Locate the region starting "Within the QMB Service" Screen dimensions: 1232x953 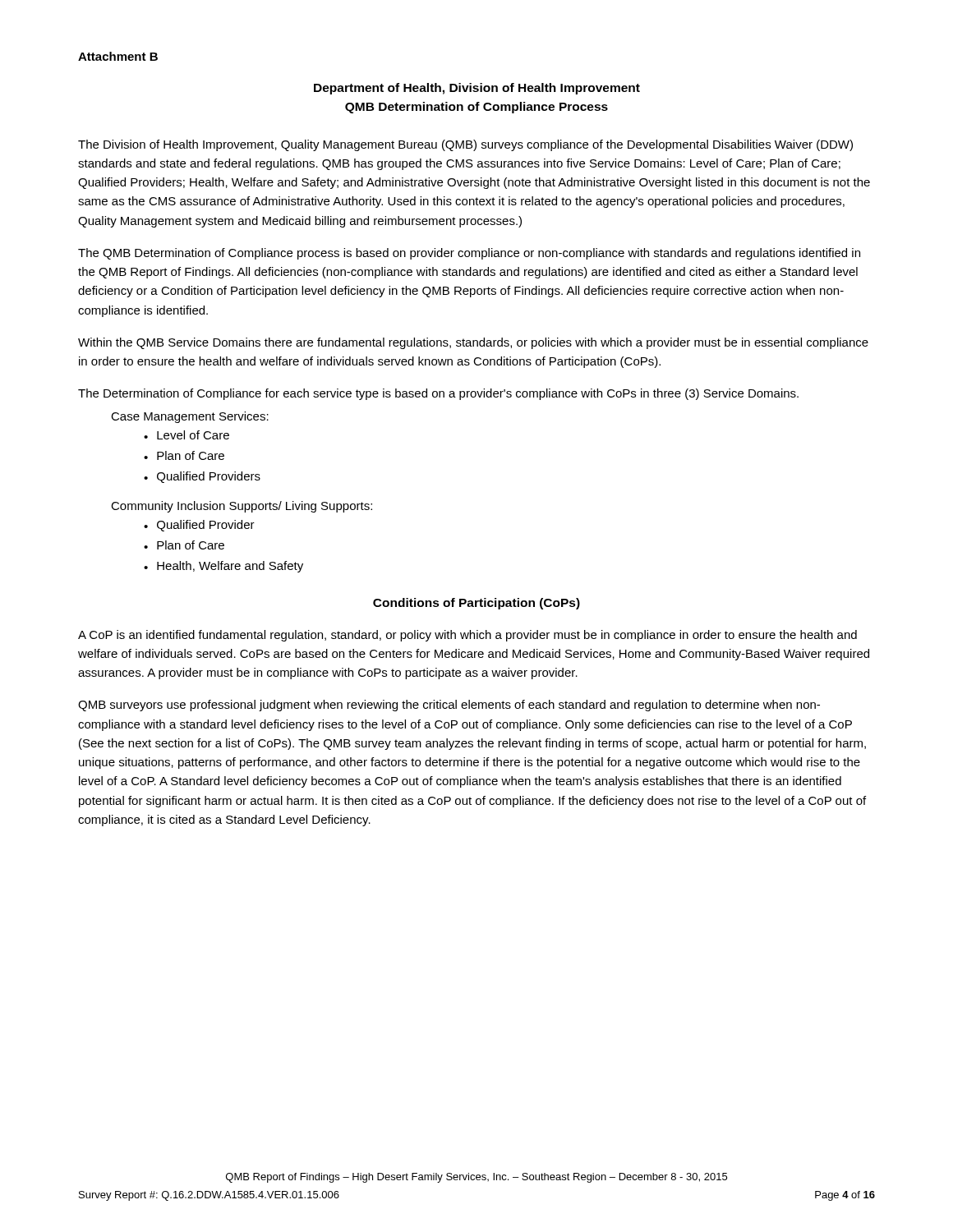pyautogui.click(x=473, y=351)
